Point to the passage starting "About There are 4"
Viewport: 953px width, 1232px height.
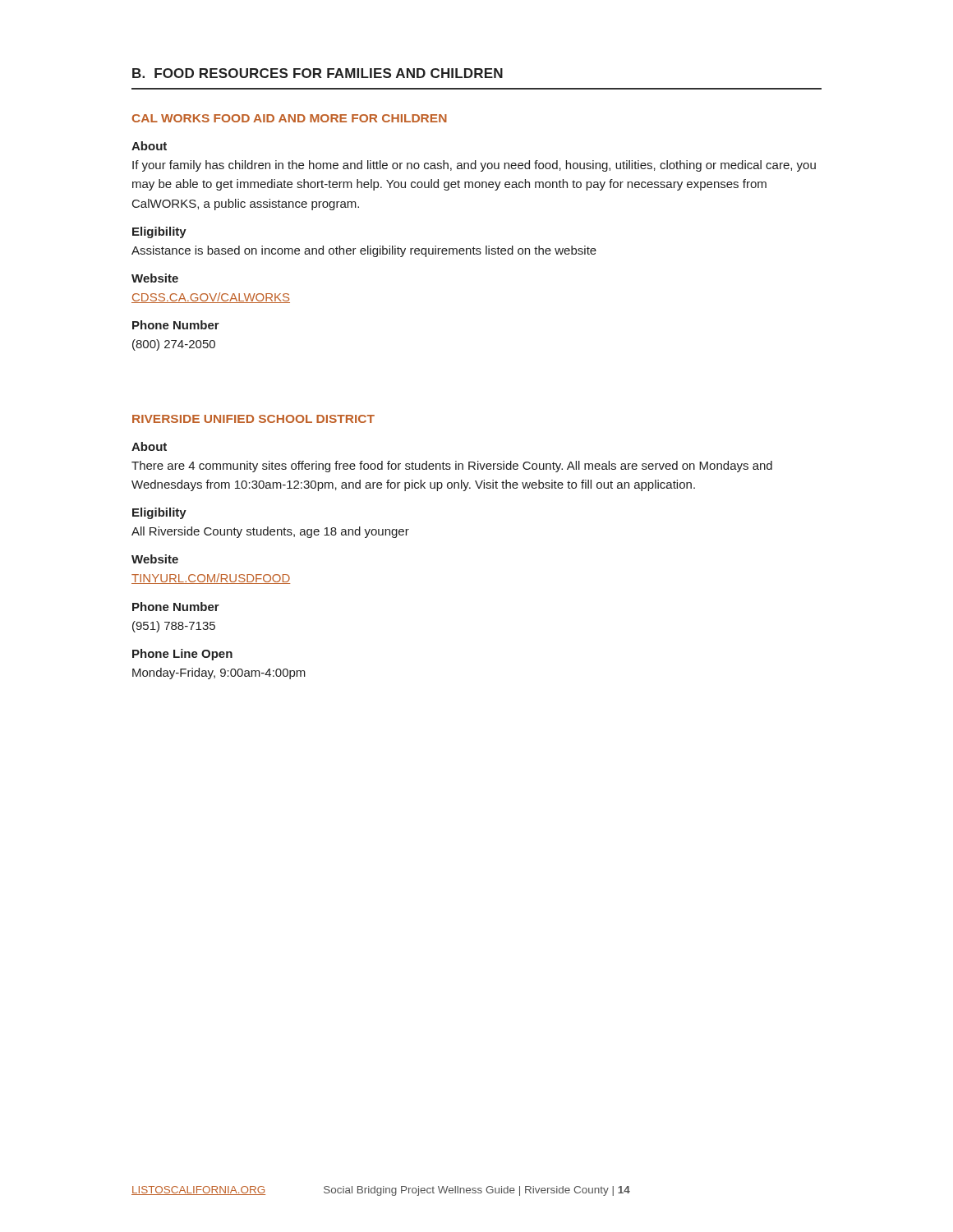(x=476, y=466)
